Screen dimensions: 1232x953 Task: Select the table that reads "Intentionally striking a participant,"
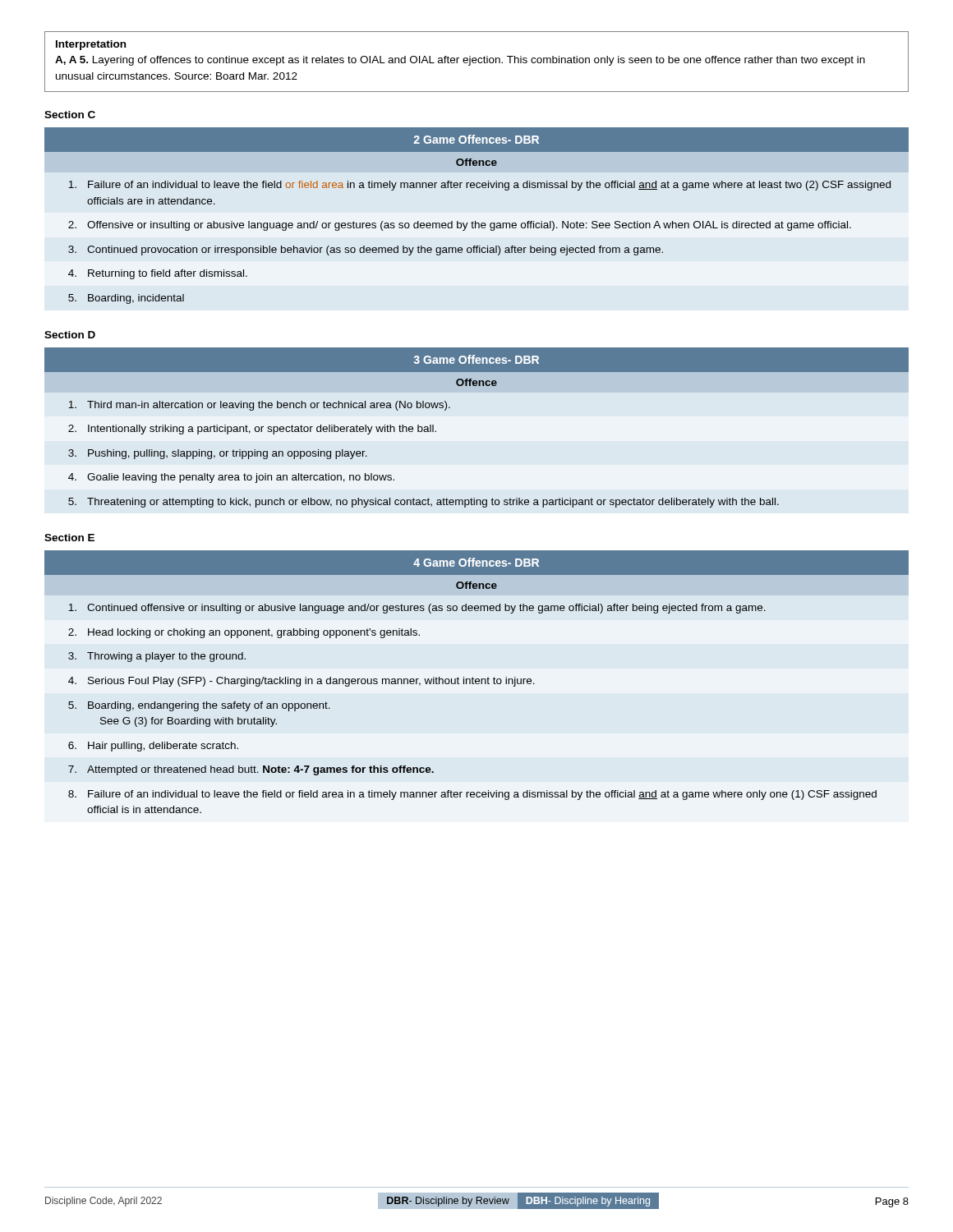tap(476, 430)
